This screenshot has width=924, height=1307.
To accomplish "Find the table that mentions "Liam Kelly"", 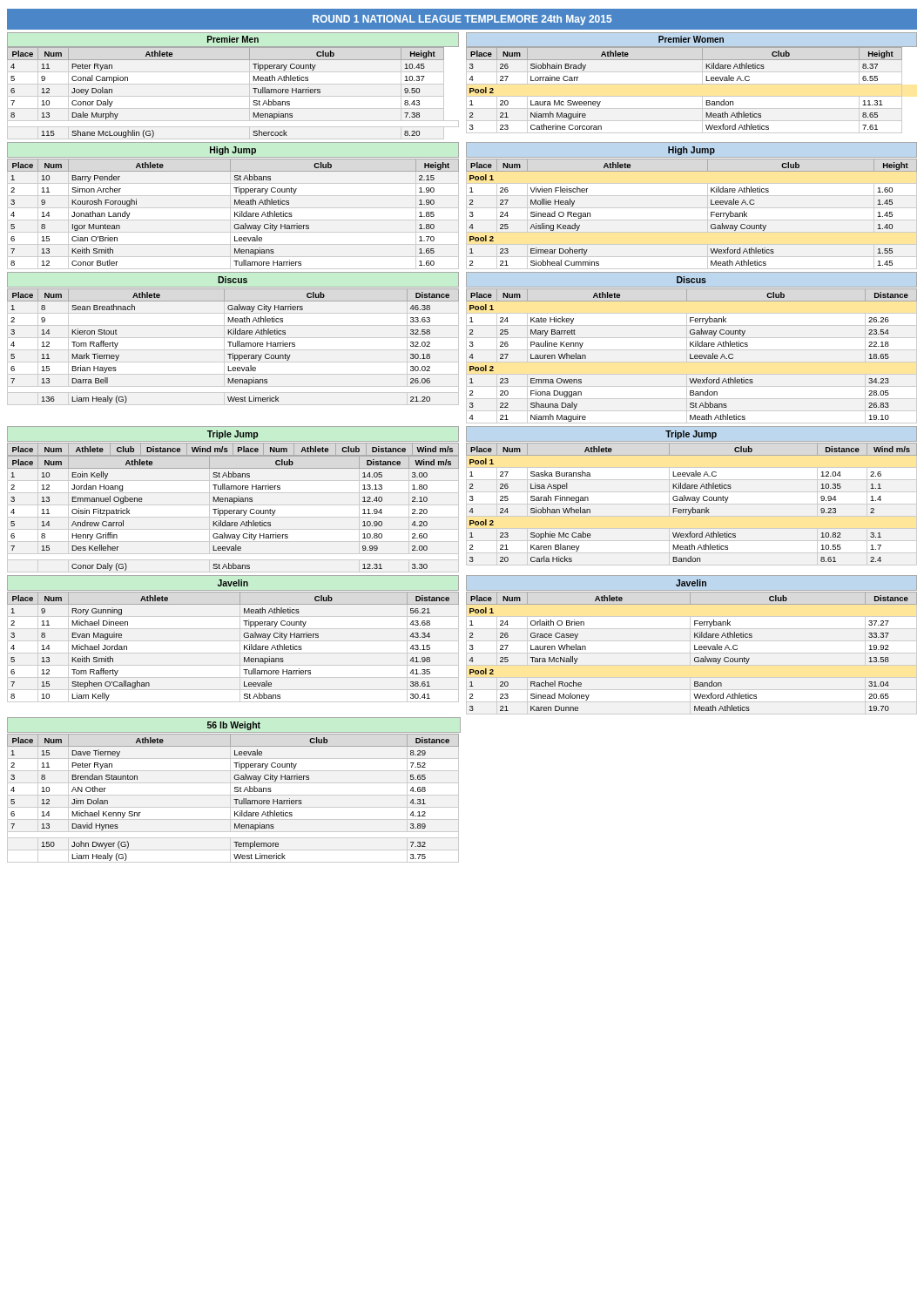I will click(462, 653).
